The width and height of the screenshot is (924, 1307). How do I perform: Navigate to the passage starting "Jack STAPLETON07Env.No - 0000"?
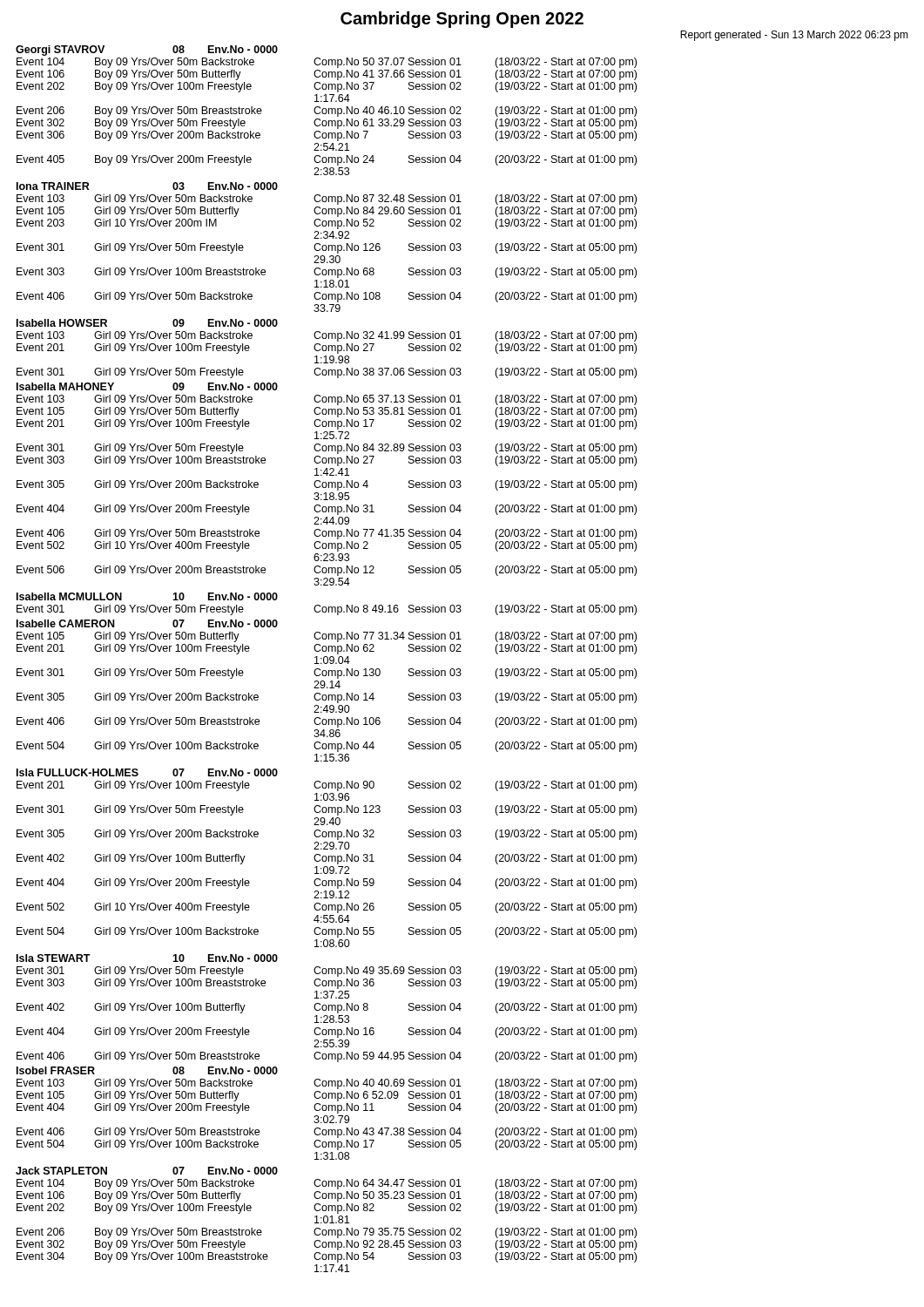click(462, 1171)
